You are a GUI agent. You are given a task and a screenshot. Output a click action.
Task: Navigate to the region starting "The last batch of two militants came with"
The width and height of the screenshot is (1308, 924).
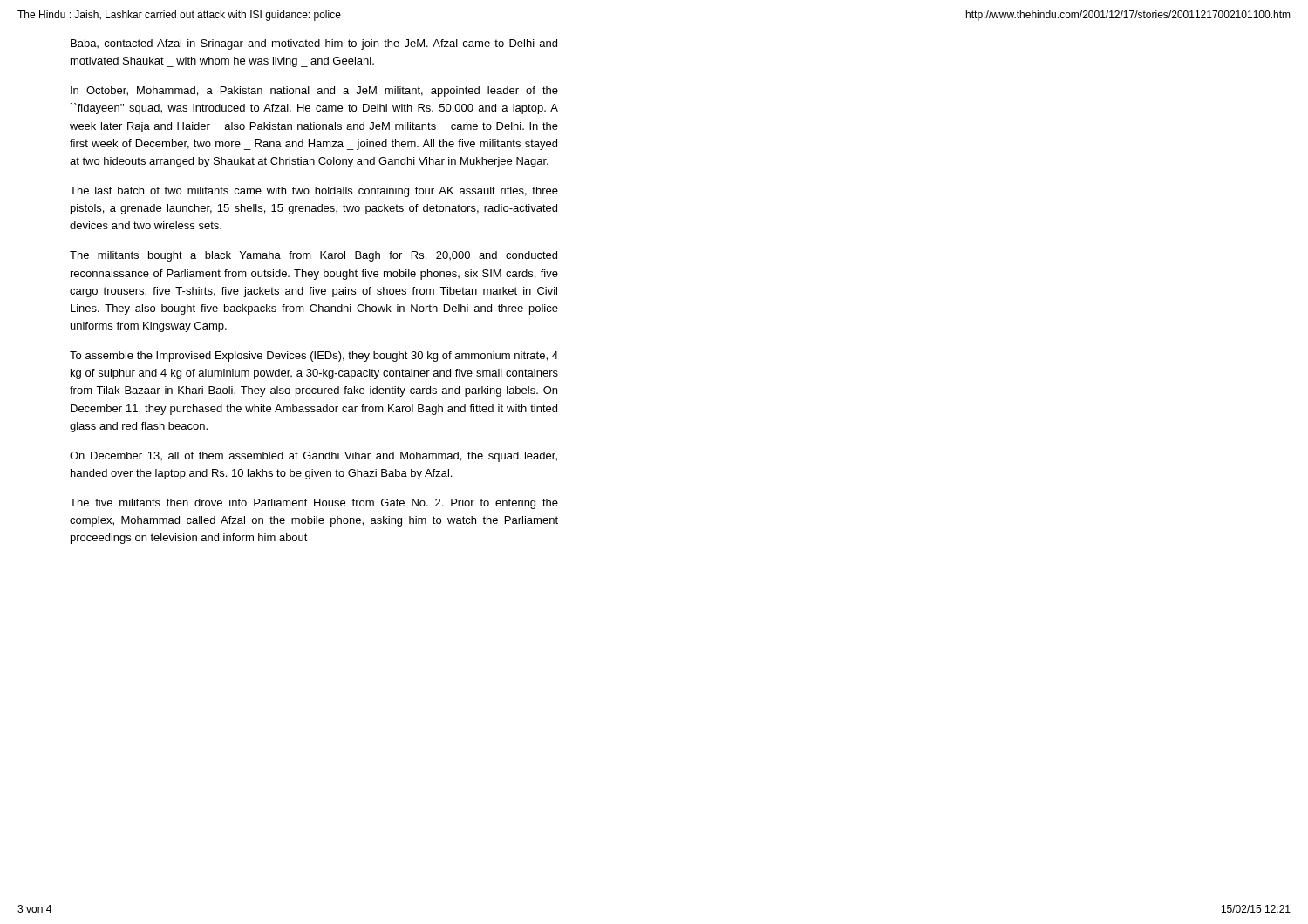(314, 208)
